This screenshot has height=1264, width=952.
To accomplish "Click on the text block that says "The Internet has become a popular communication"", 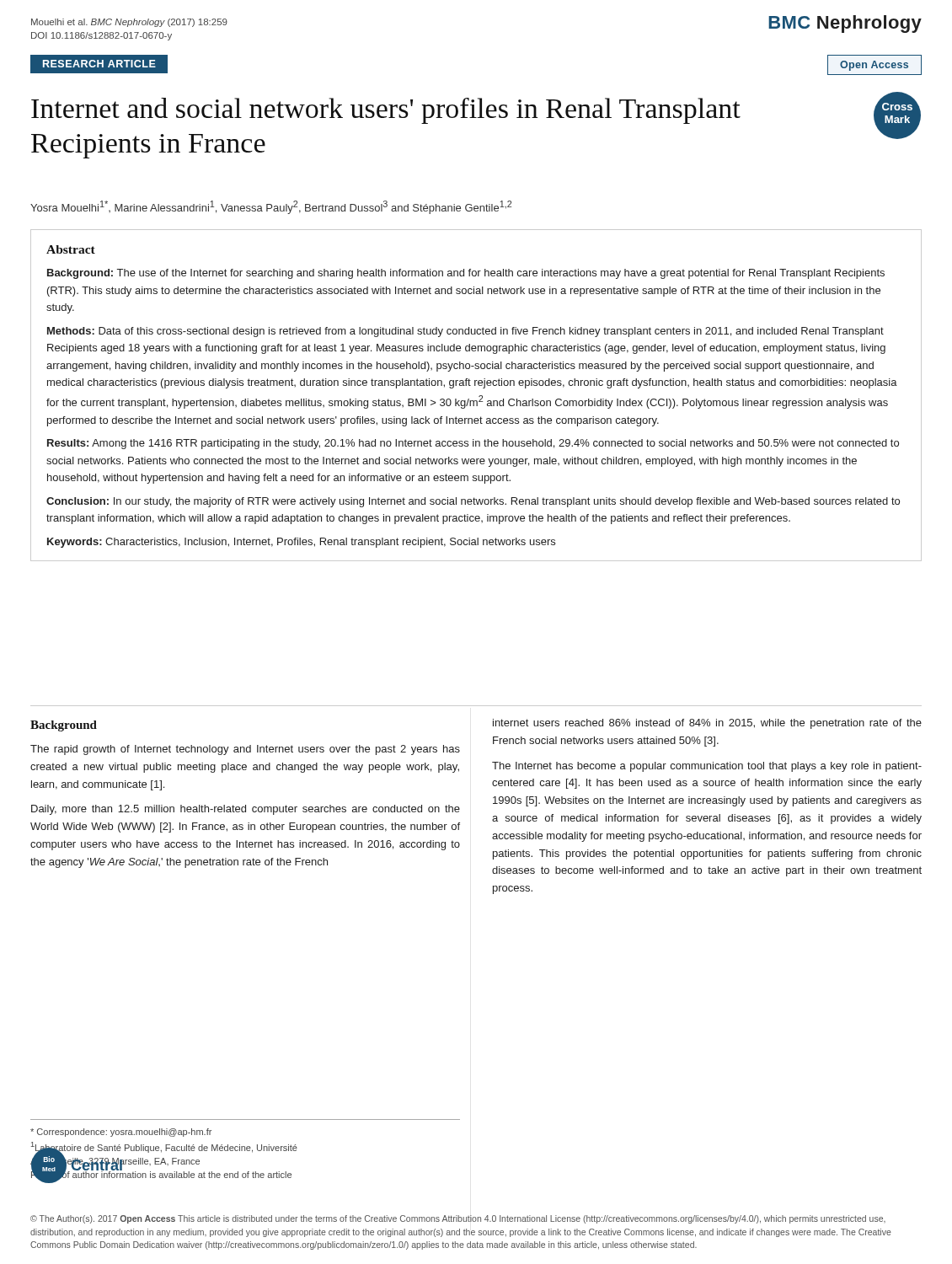I will (707, 827).
